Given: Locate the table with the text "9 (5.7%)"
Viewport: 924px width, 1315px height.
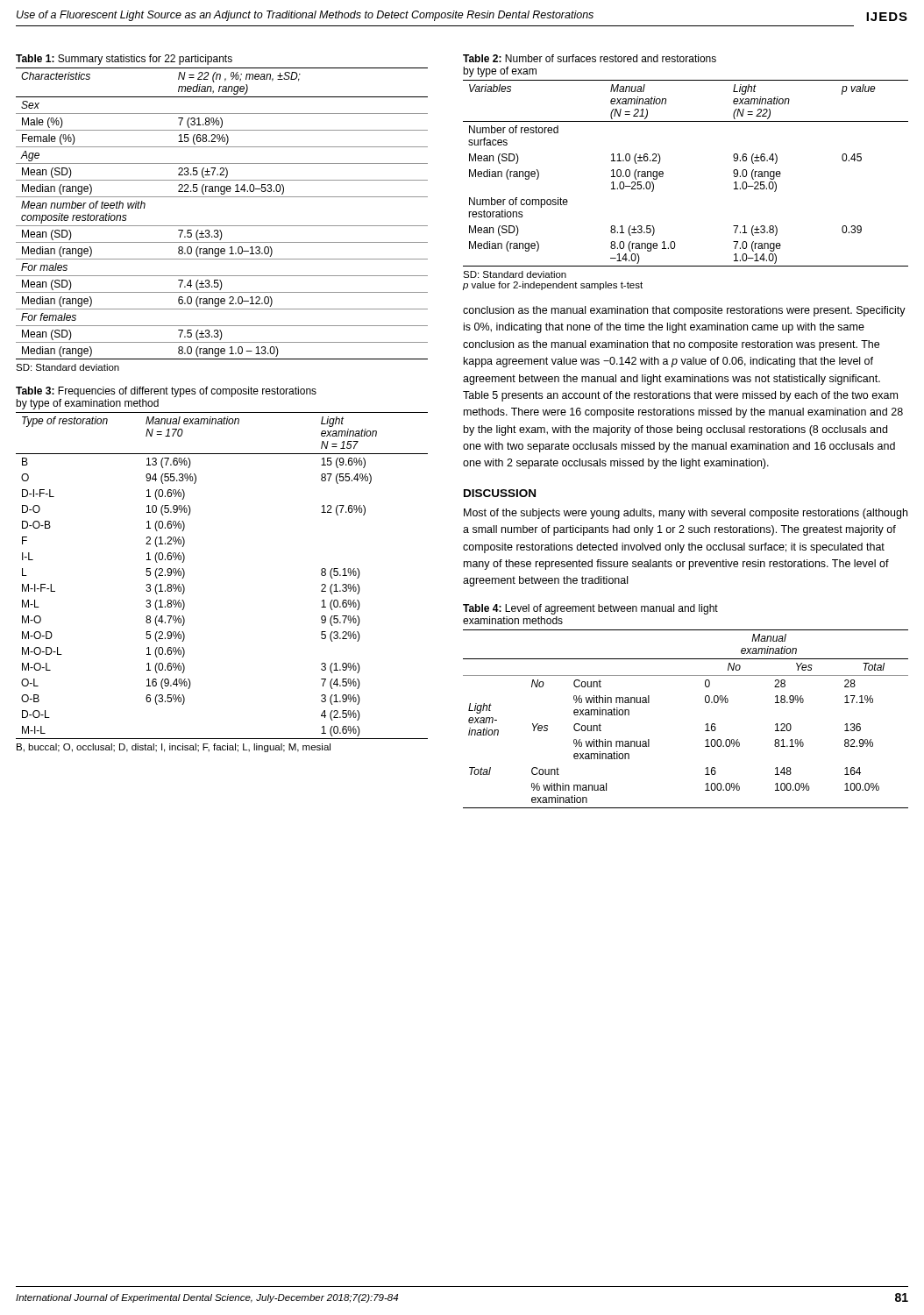Looking at the screenshot, I should (x=222, y=576).
